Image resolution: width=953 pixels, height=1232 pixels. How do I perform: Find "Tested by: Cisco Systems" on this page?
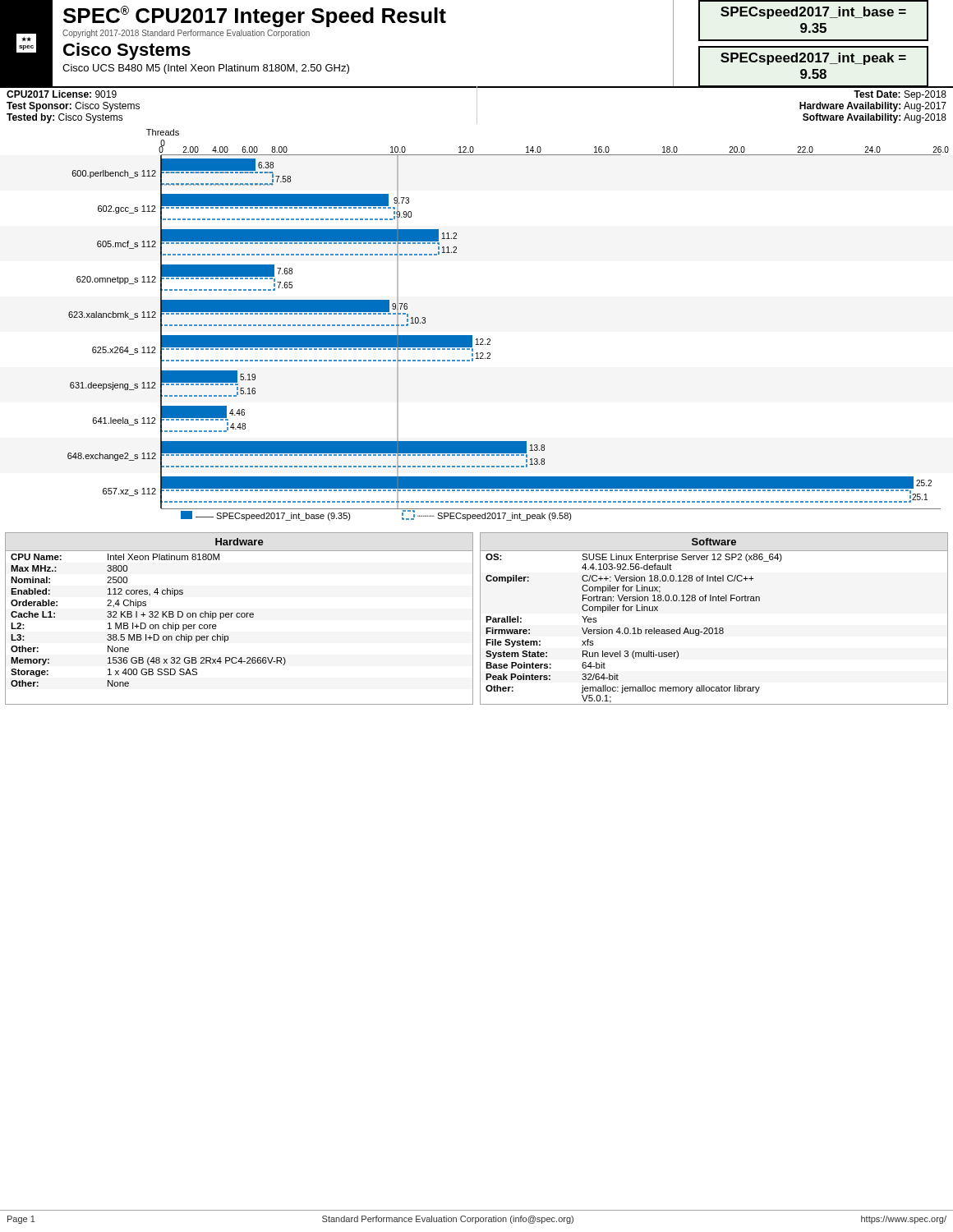click(x=65, y=117)
